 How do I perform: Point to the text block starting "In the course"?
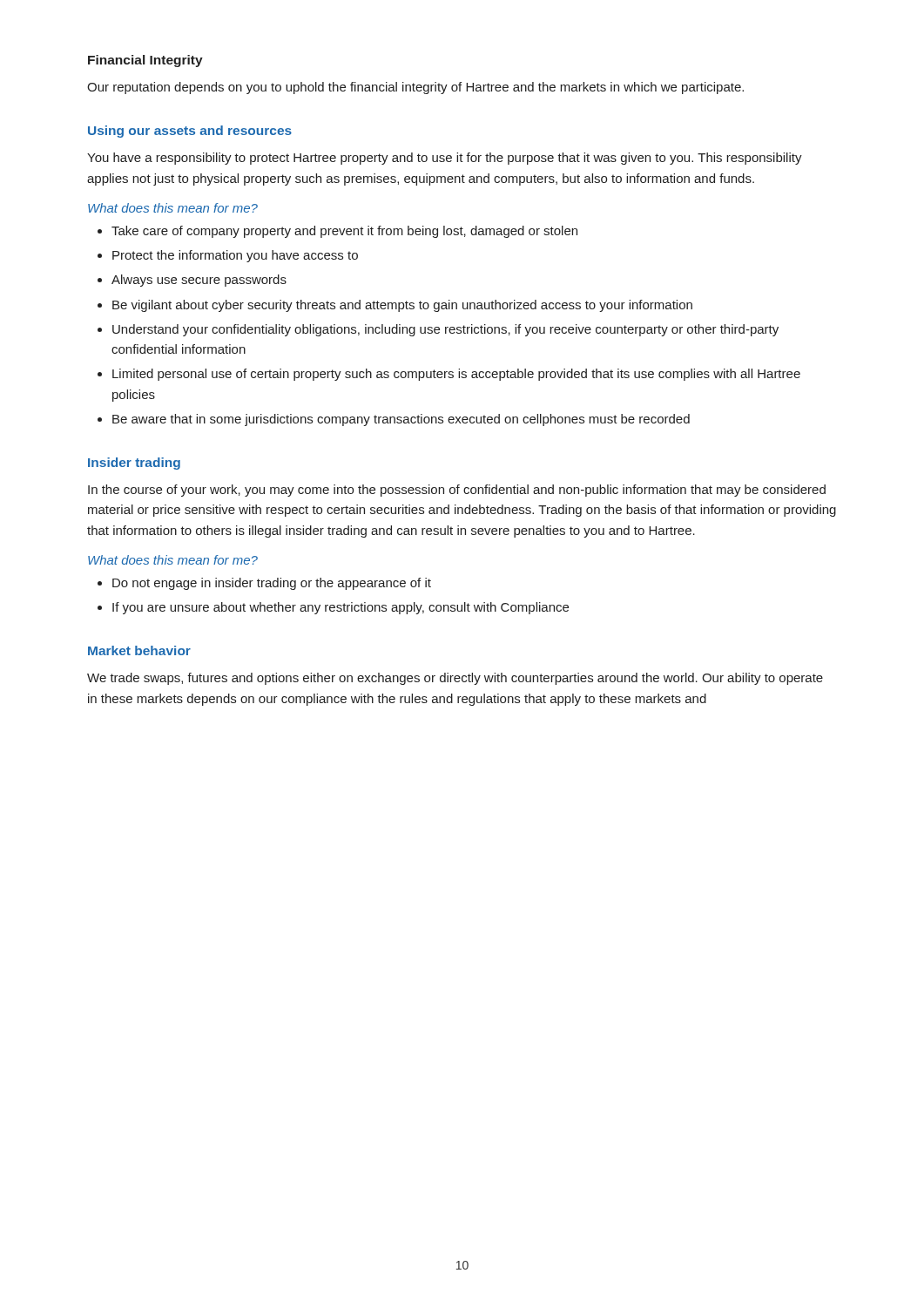click(x=462, y=510)
